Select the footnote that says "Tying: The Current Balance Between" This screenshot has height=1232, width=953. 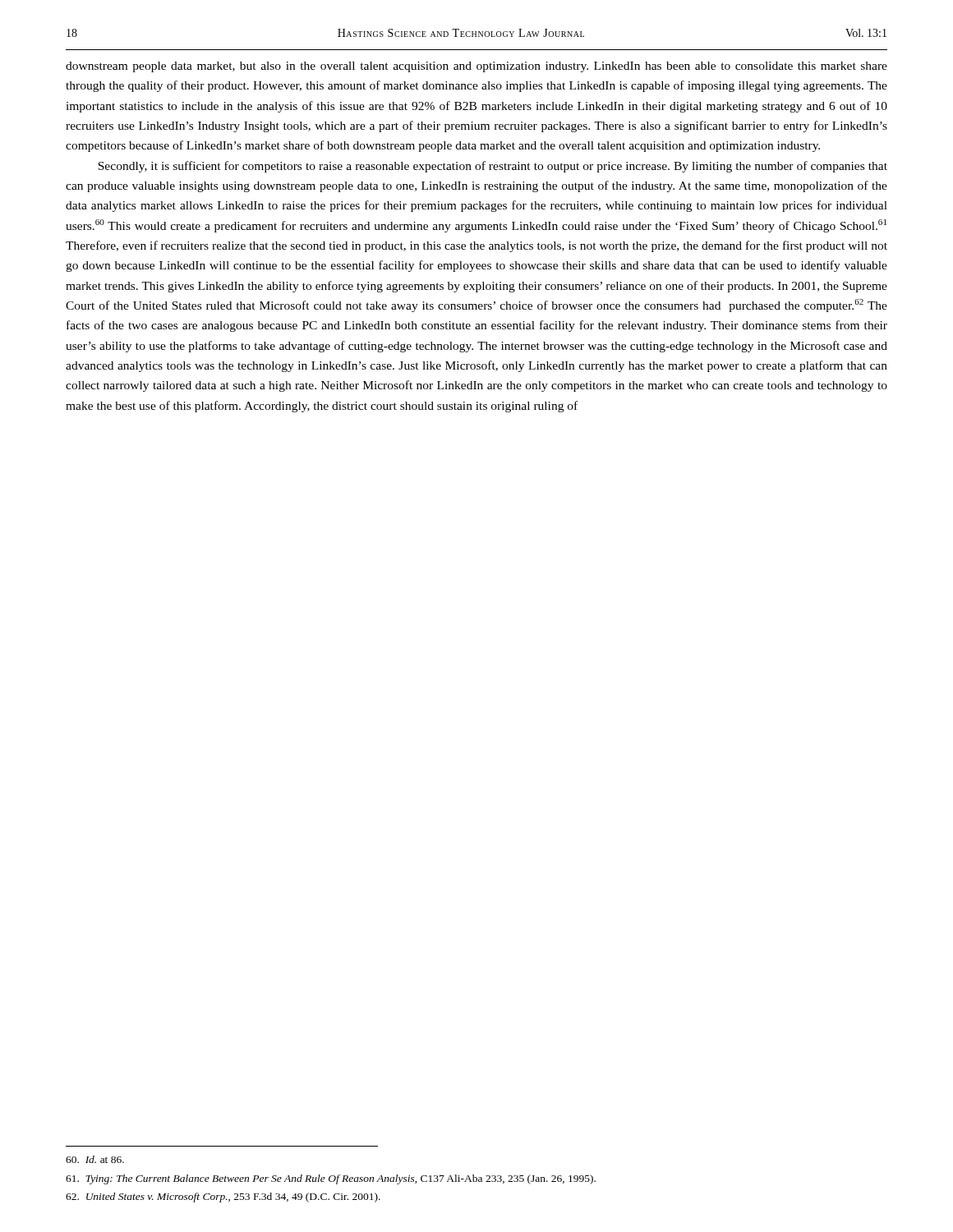(331, 1178)
